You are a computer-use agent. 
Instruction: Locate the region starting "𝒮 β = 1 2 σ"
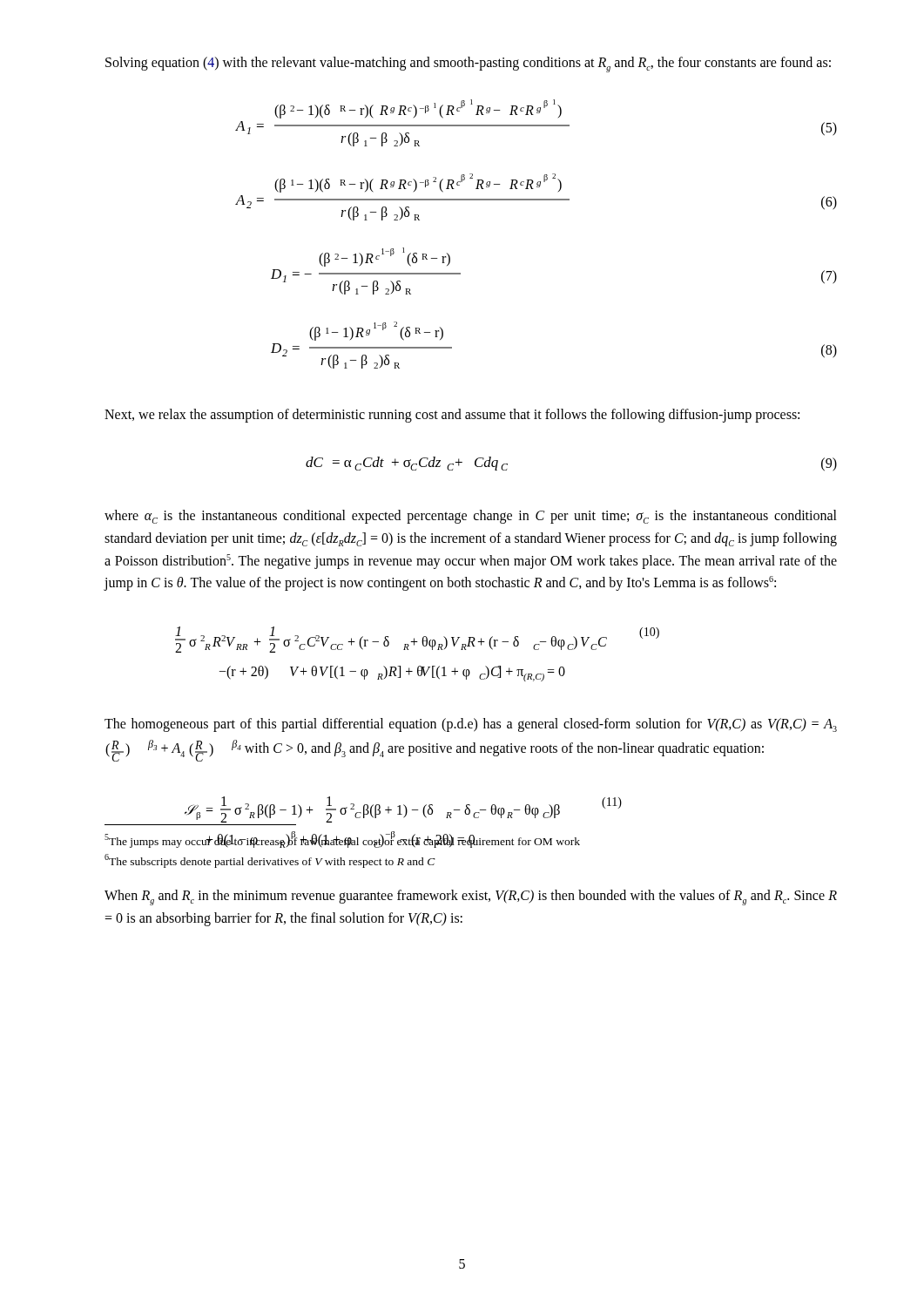pos(471,822)
